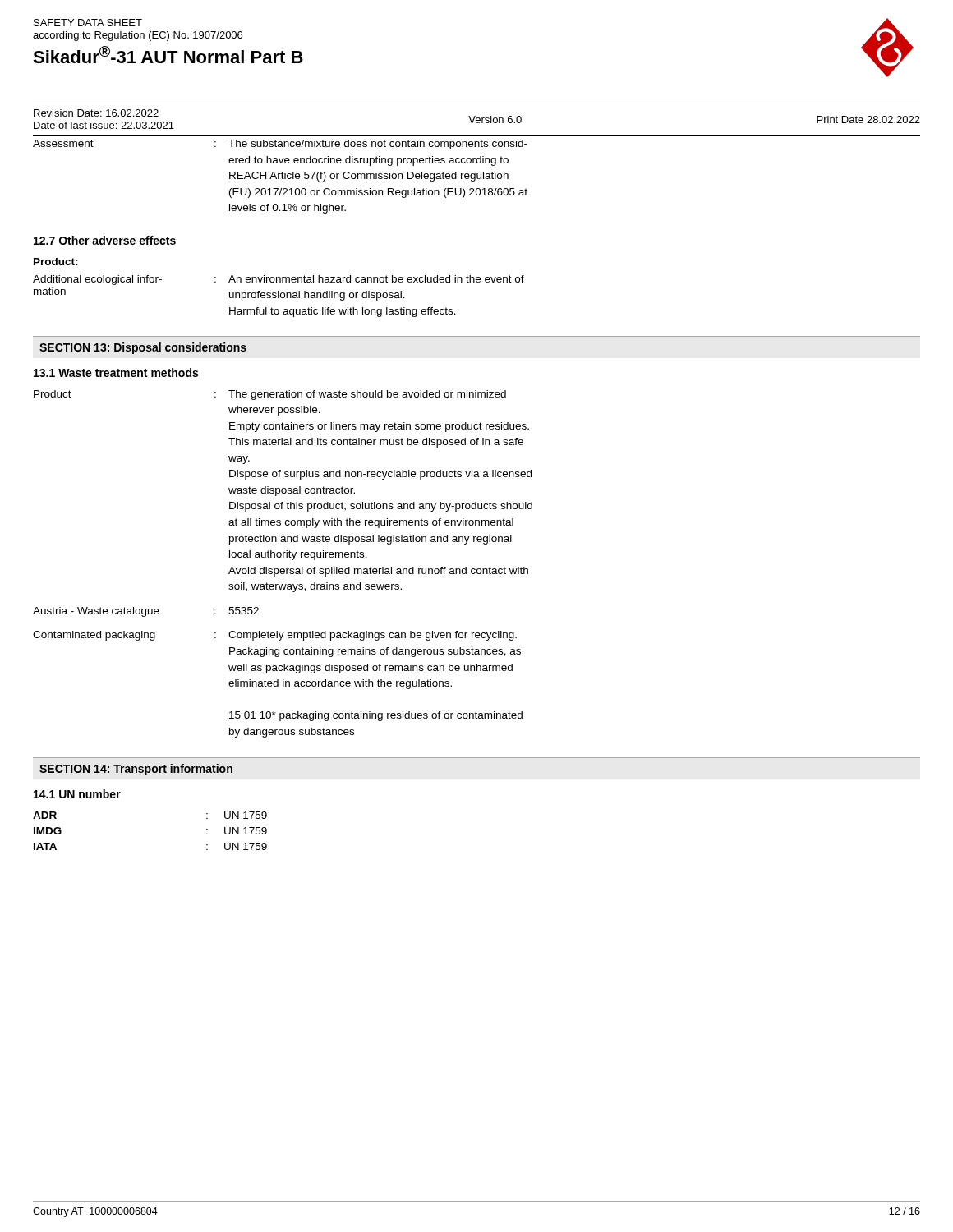Navigate to the block starting "Contaminated packaging : Completely emptied packagings can"
Viewport: 953px width, 1232px height.
[275, 636]
